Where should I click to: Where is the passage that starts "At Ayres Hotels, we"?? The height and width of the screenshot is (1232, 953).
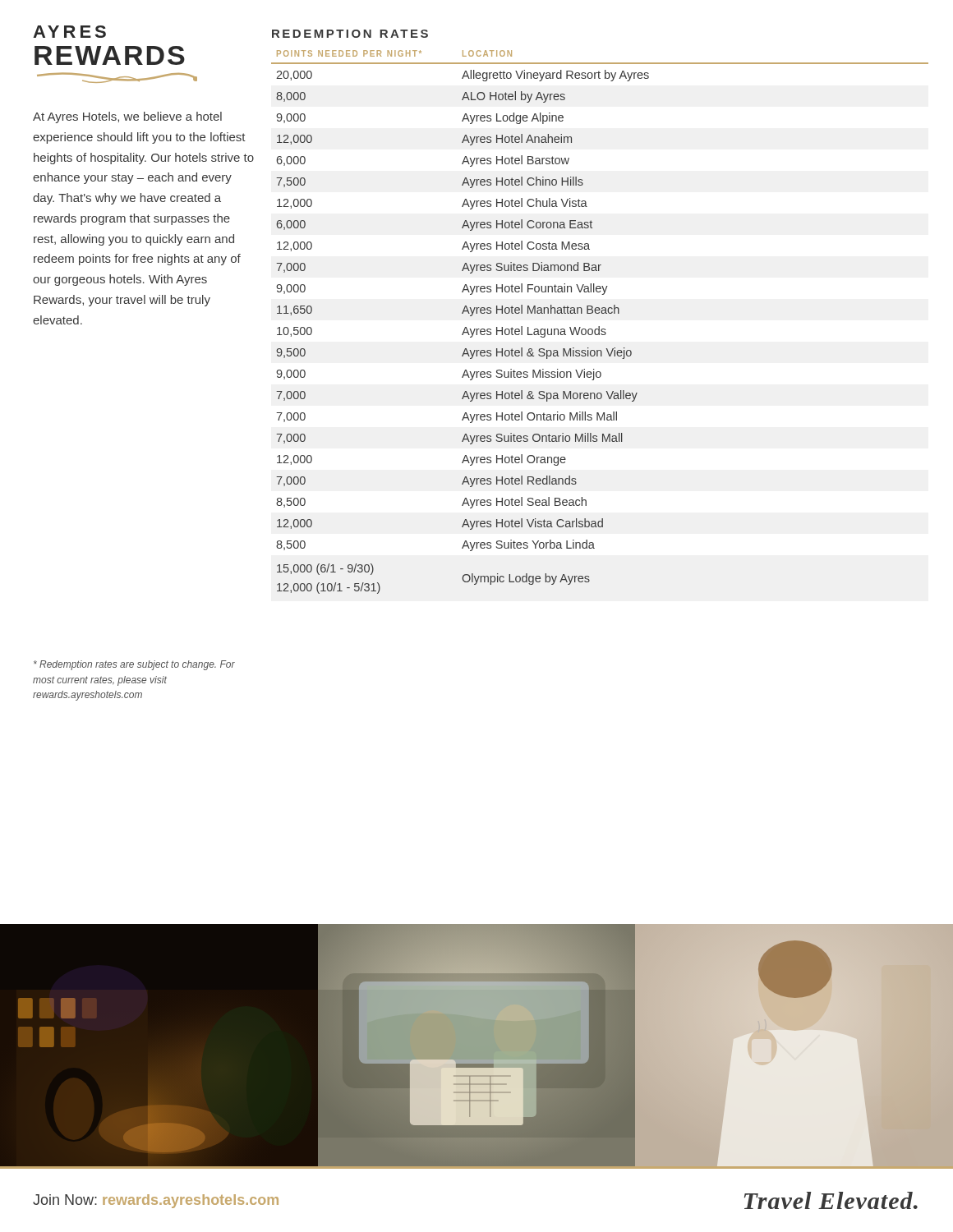[143, 218]
